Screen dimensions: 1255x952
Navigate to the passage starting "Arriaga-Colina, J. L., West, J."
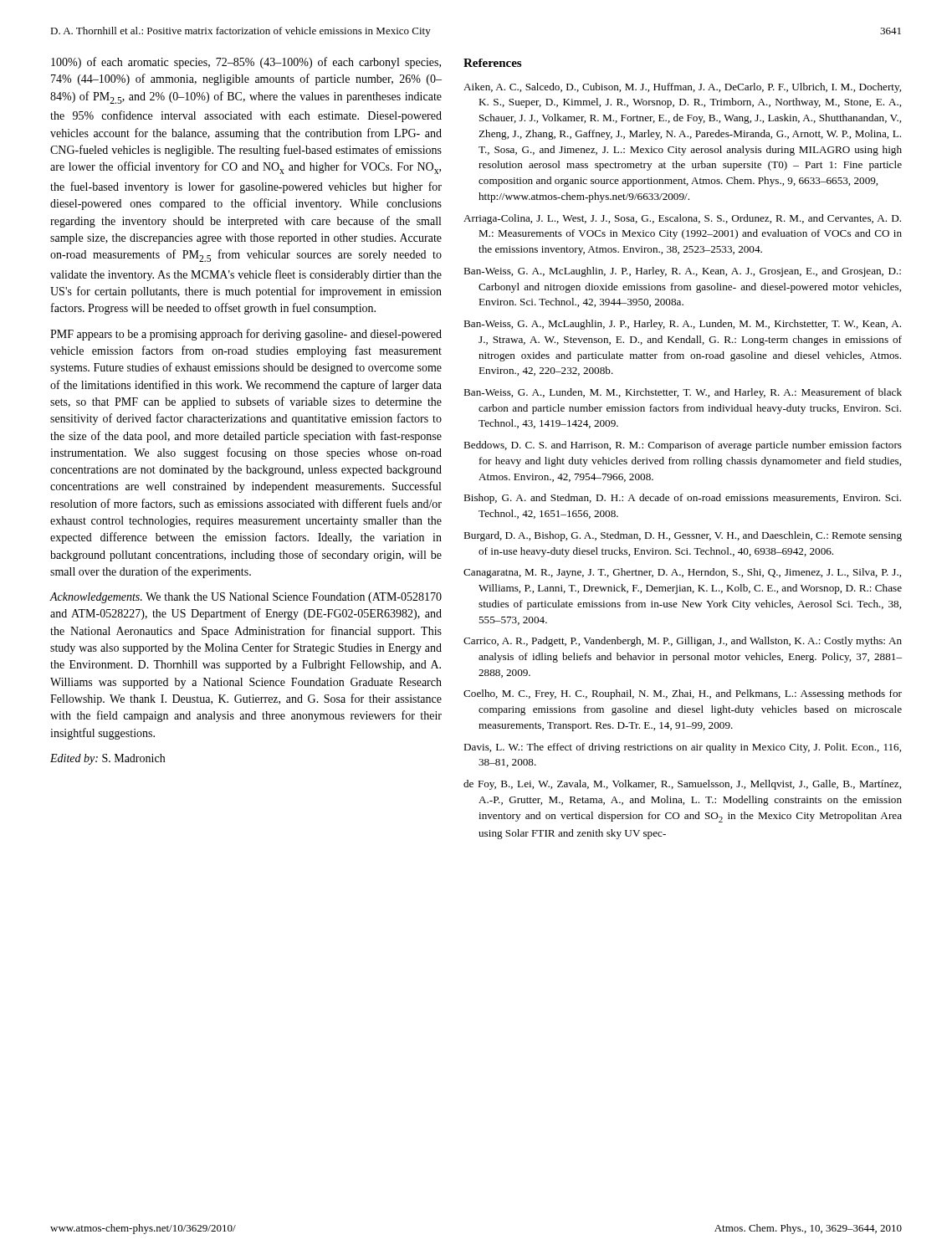point(683,233)
